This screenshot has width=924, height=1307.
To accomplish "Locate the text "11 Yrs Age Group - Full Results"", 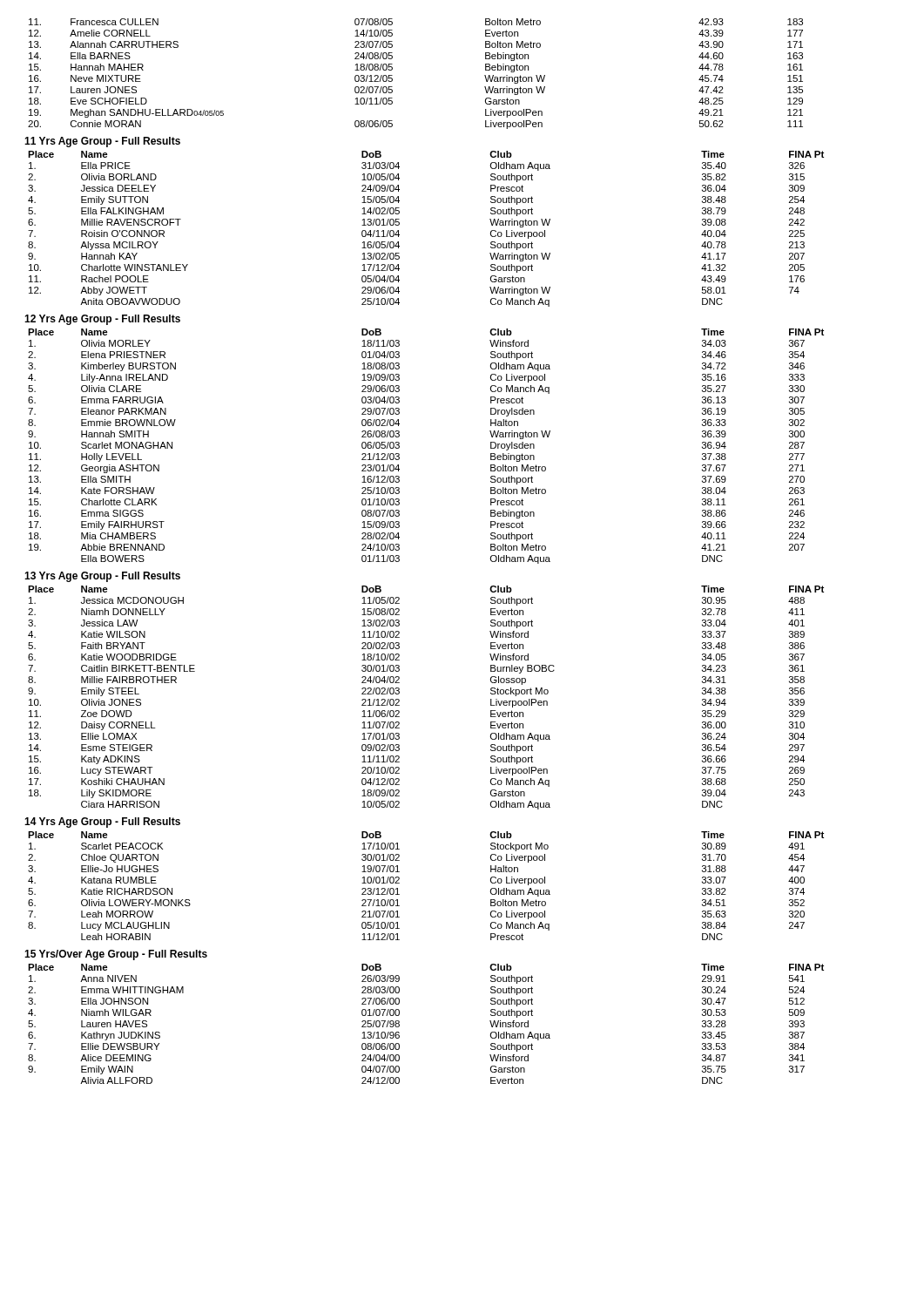I will coord(103,141).
